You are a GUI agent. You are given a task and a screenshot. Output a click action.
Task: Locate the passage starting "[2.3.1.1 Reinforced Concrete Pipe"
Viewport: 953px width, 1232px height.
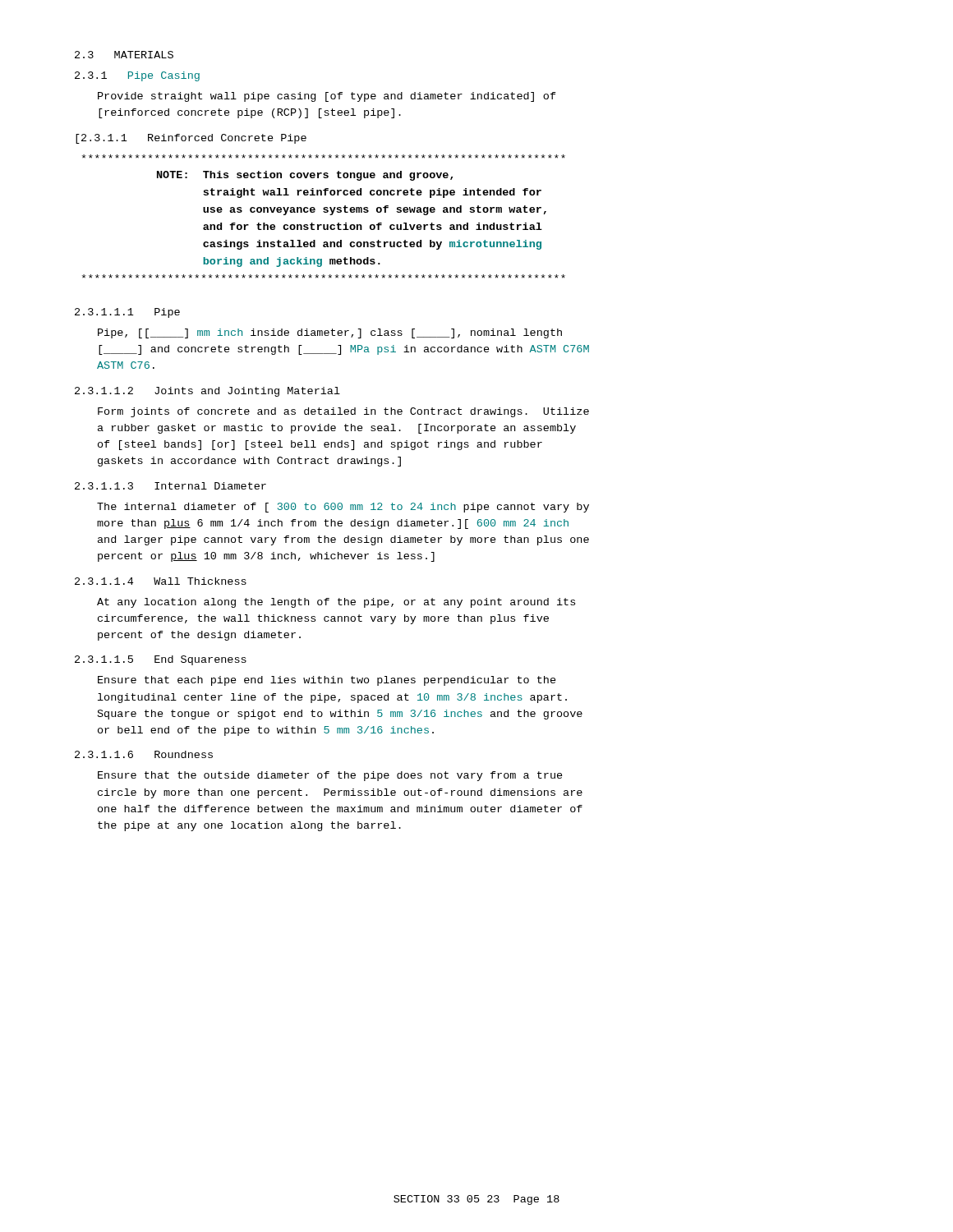coord(190,138)
